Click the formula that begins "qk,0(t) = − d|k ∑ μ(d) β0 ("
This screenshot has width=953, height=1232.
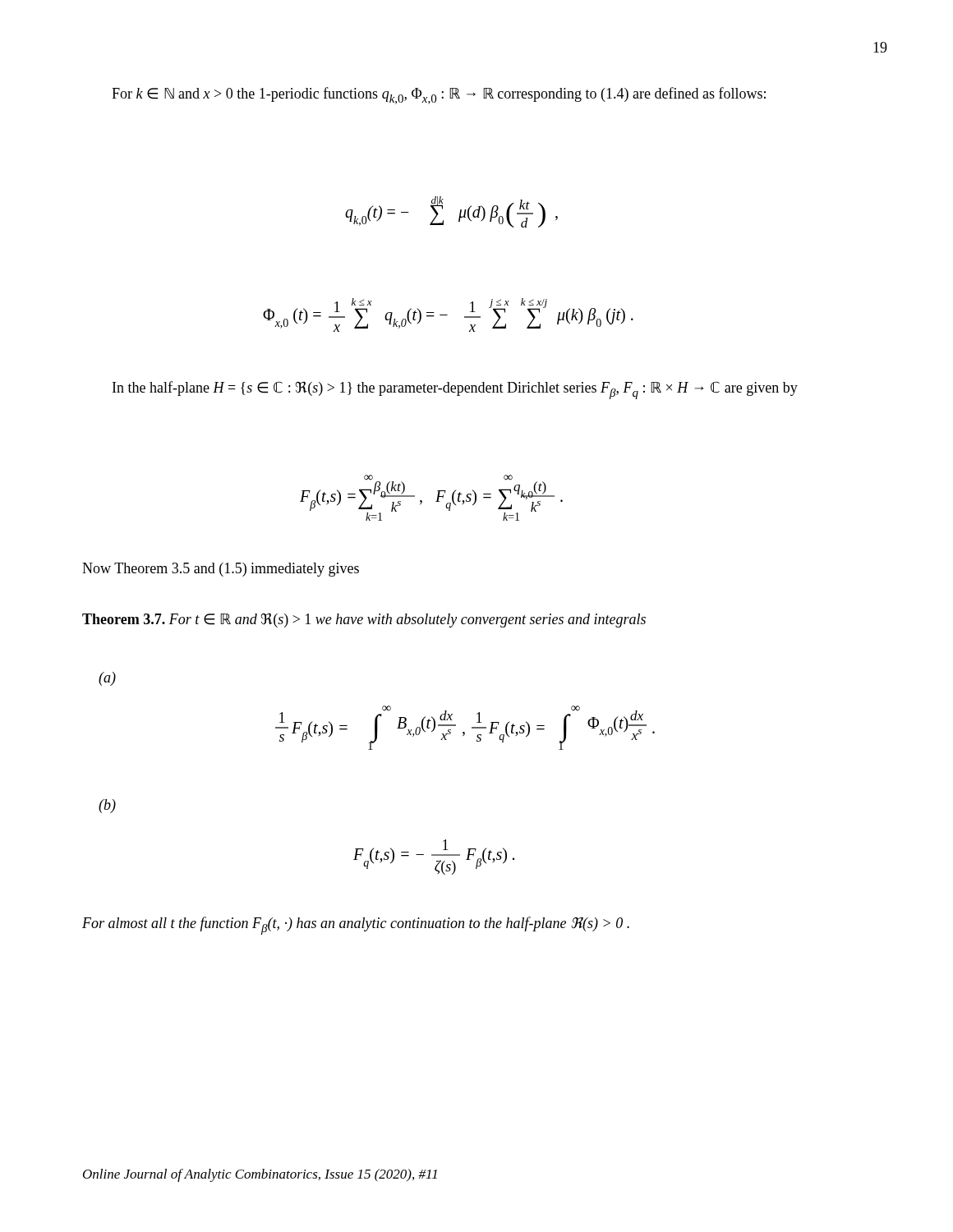pos(476,216)
